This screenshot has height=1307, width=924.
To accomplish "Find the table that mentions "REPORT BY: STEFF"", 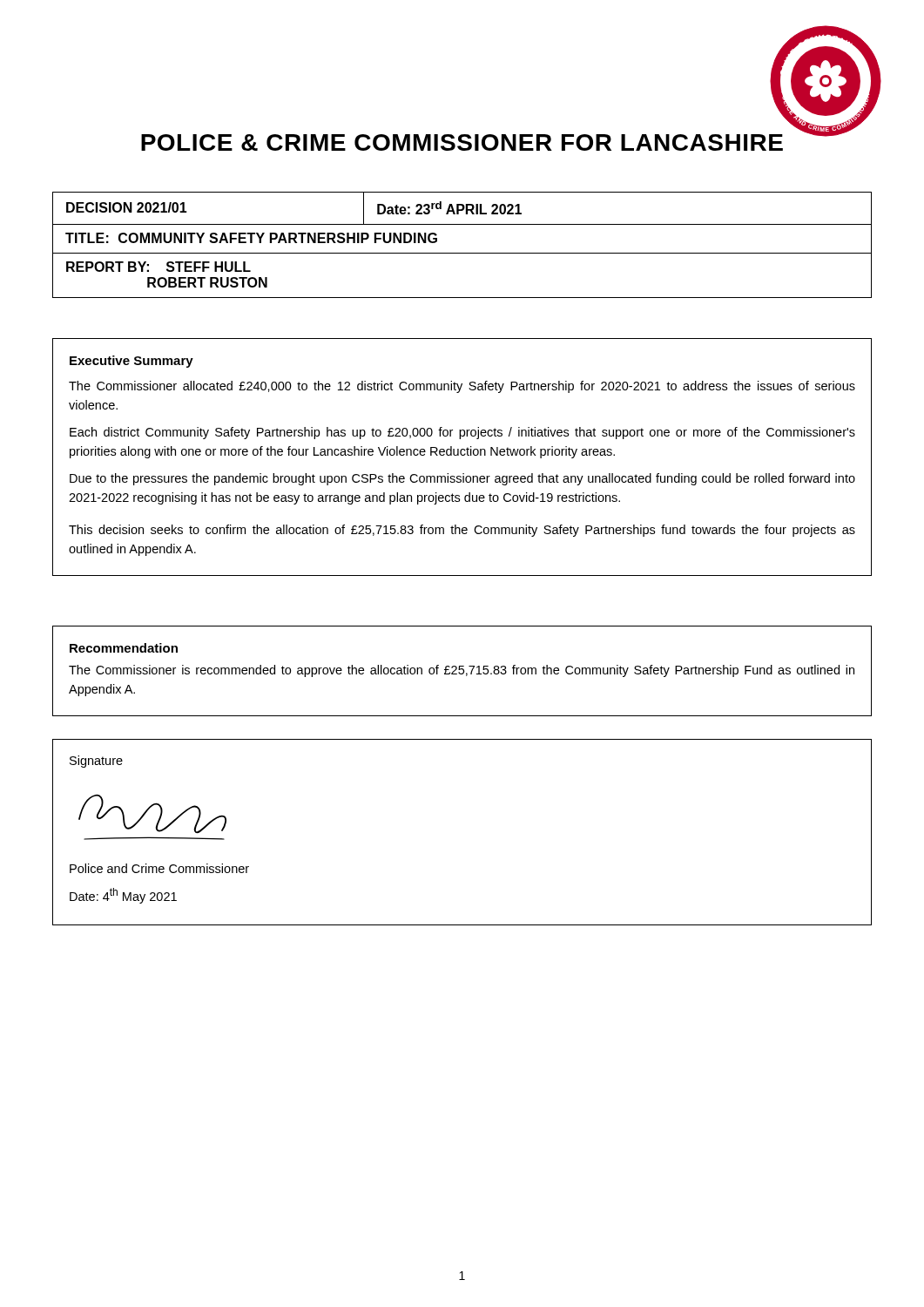I will 462,245.
